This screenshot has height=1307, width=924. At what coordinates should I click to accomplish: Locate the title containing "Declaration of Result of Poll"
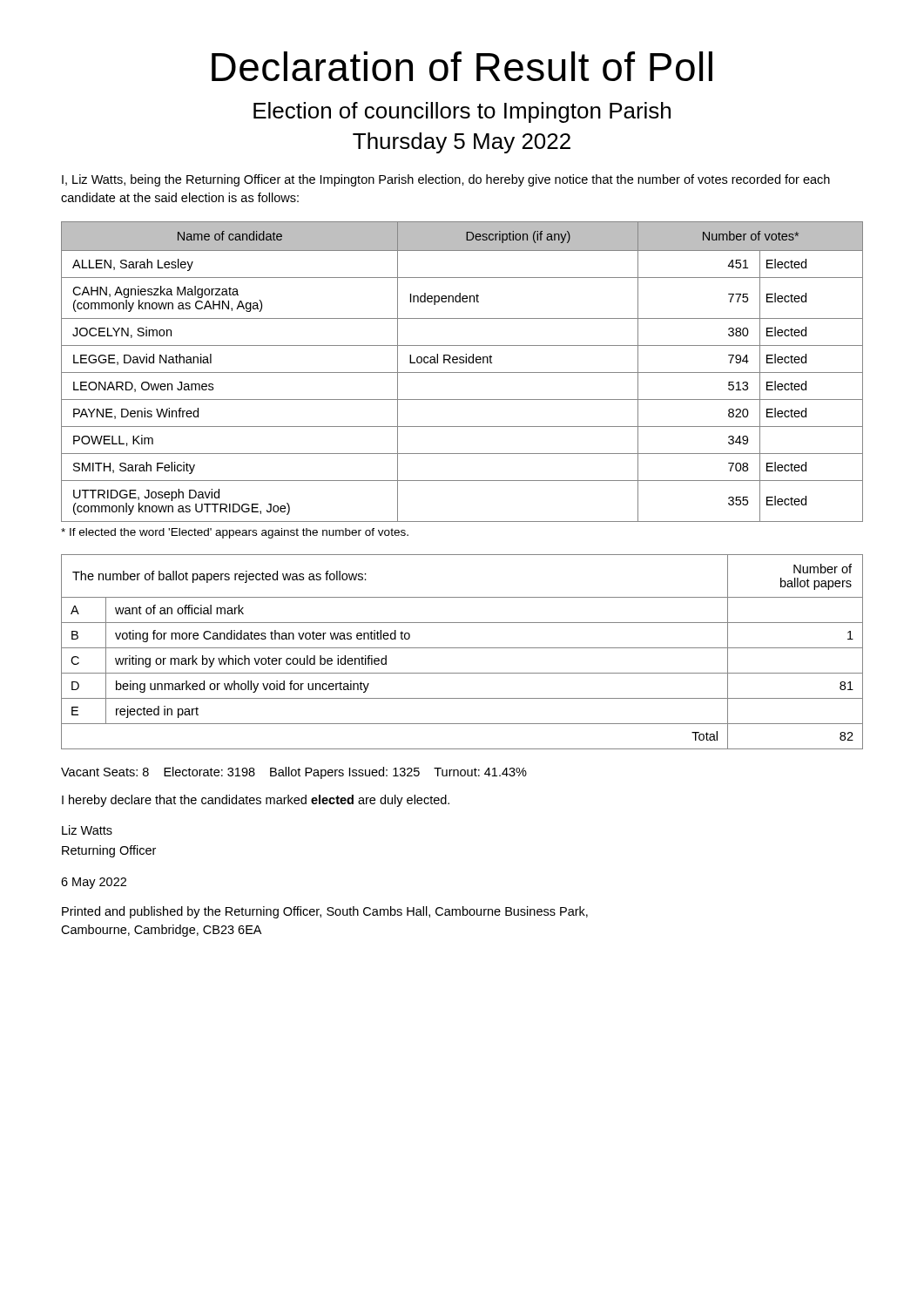coord(462,67)
